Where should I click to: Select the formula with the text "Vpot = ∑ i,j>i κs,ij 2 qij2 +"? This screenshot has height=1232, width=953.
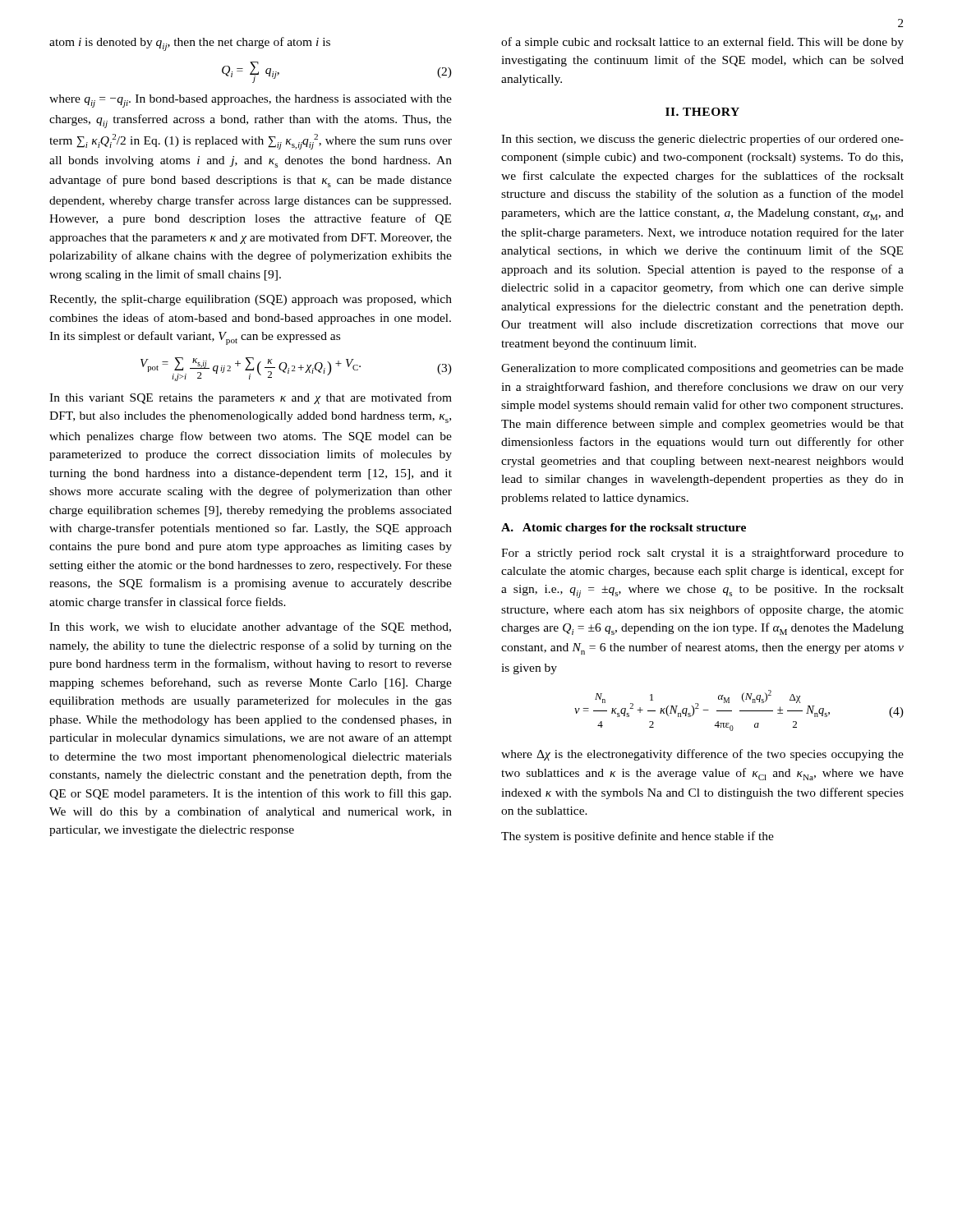click(251, 368)
